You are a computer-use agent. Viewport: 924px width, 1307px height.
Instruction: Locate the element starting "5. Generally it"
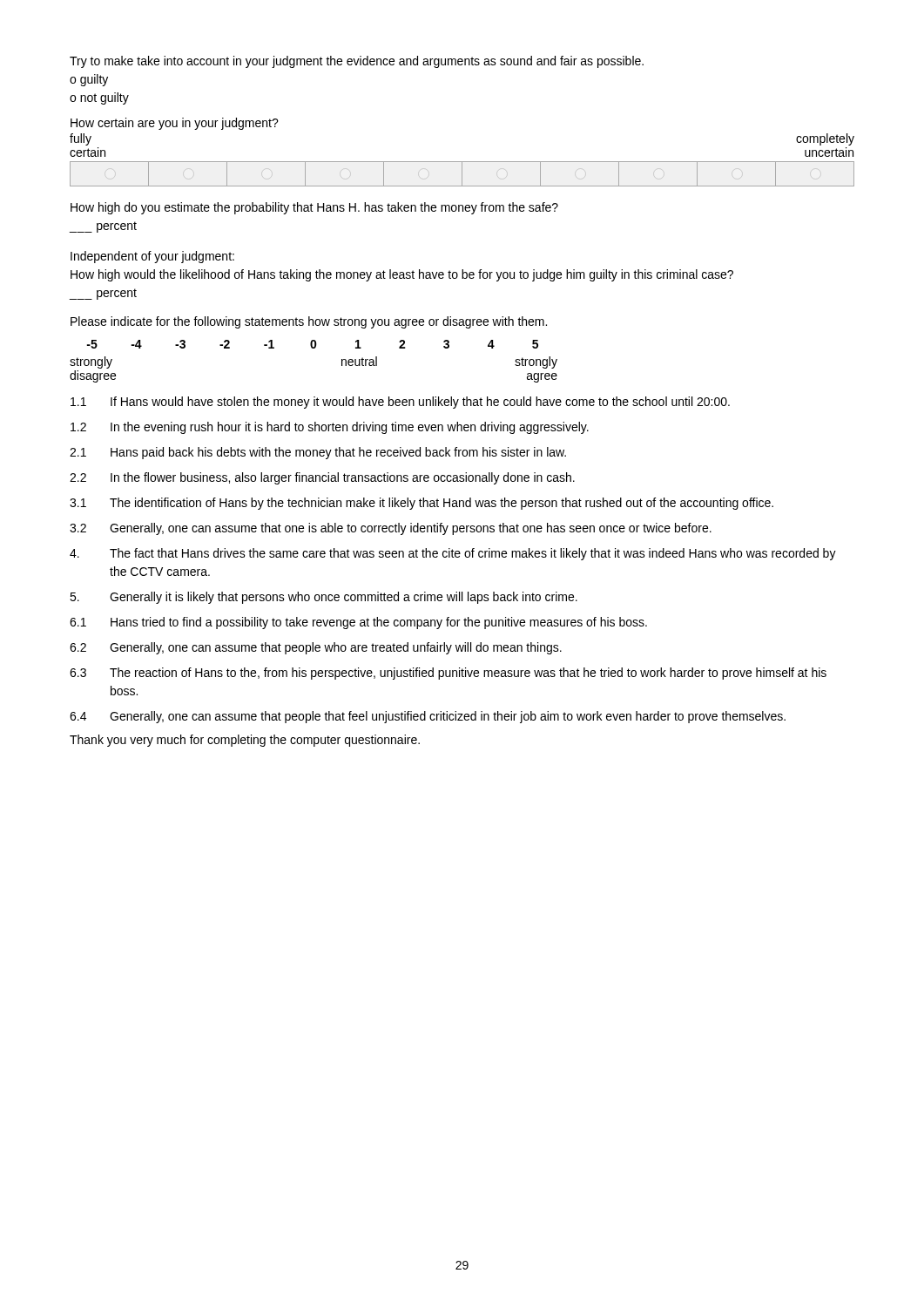[324, 597]
